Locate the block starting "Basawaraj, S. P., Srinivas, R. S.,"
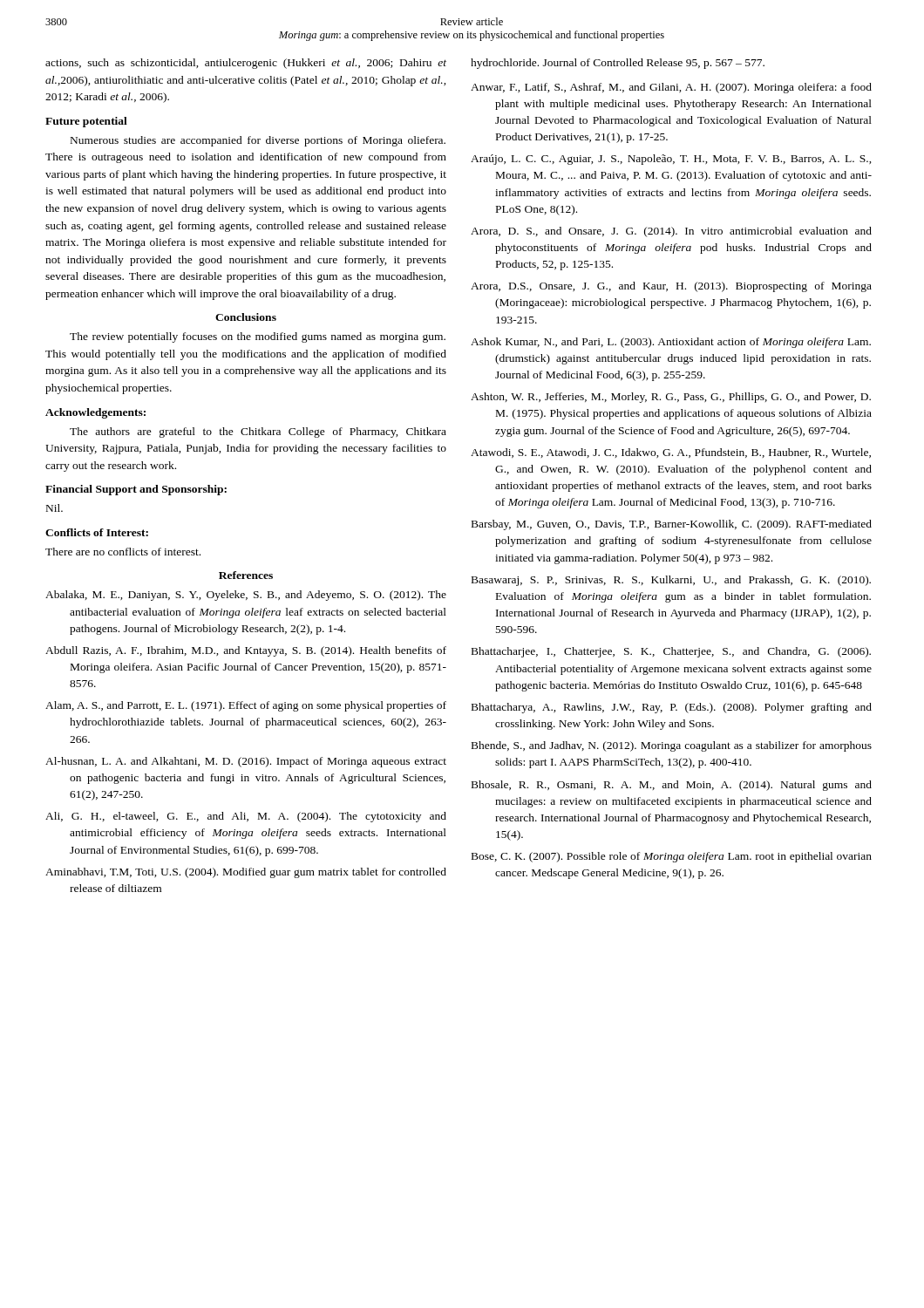Screen dimensions: 1308x924 671,604
